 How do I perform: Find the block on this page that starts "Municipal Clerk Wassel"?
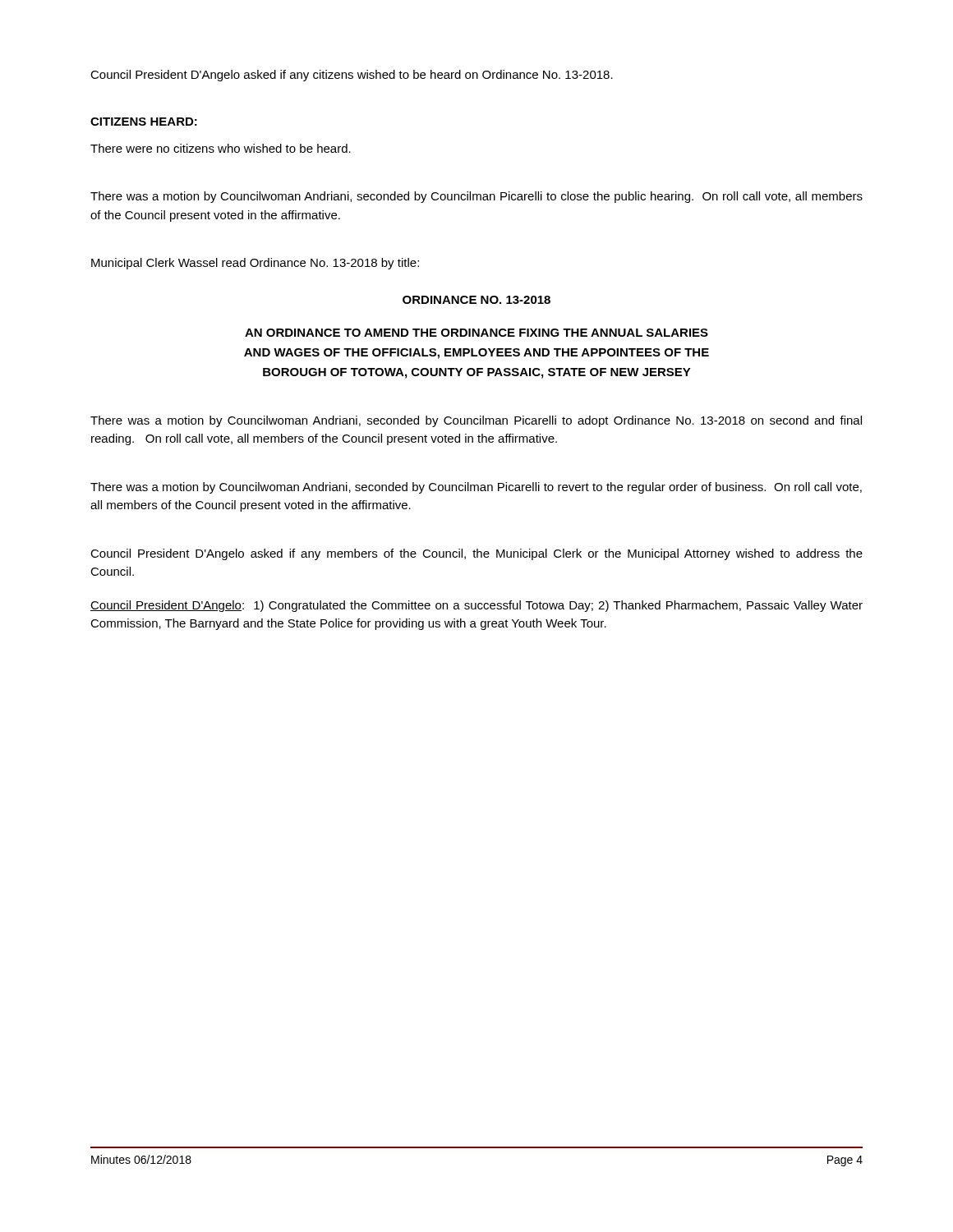255,262
